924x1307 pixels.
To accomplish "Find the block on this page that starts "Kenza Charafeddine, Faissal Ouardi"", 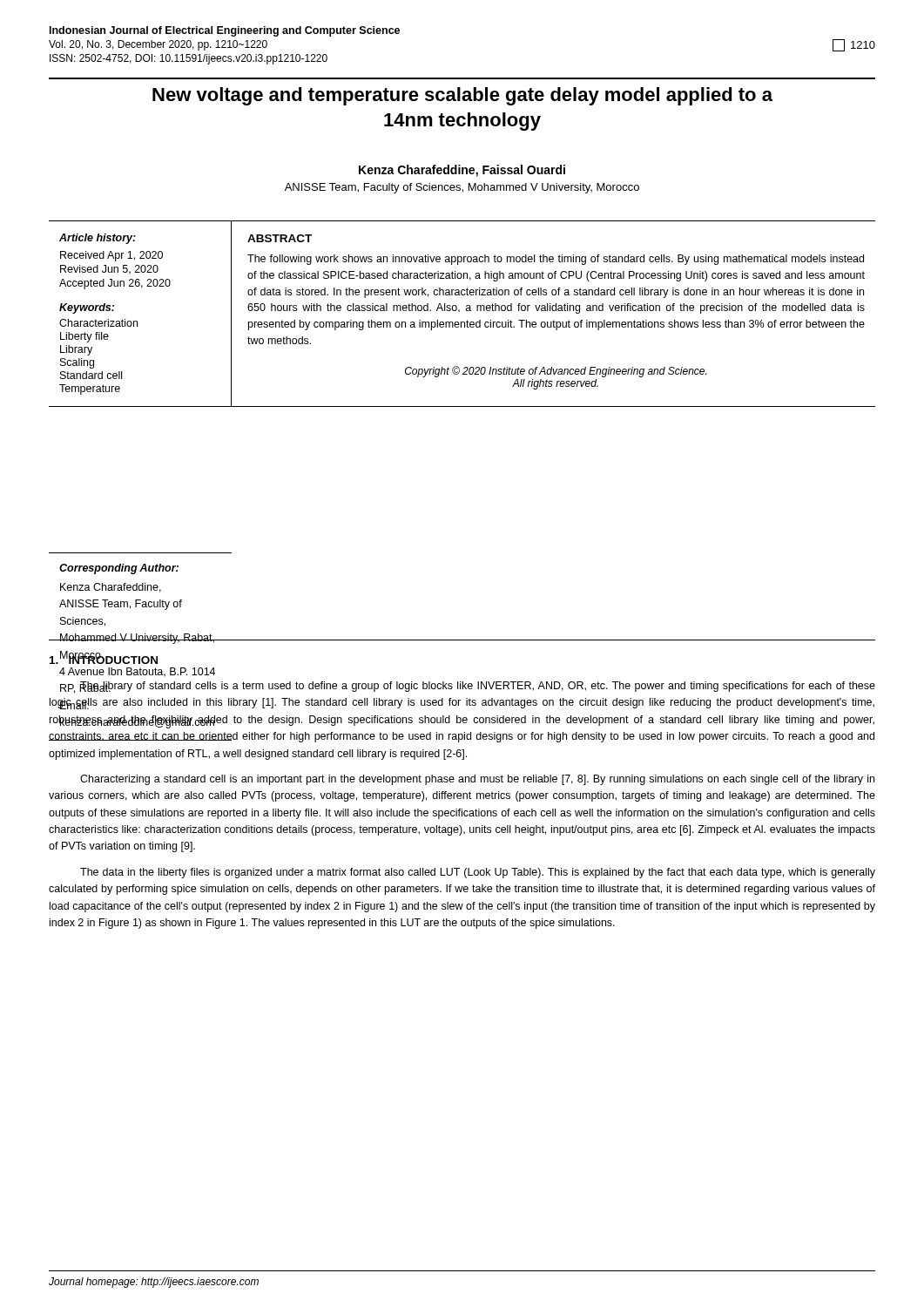I will pos(462,178).
